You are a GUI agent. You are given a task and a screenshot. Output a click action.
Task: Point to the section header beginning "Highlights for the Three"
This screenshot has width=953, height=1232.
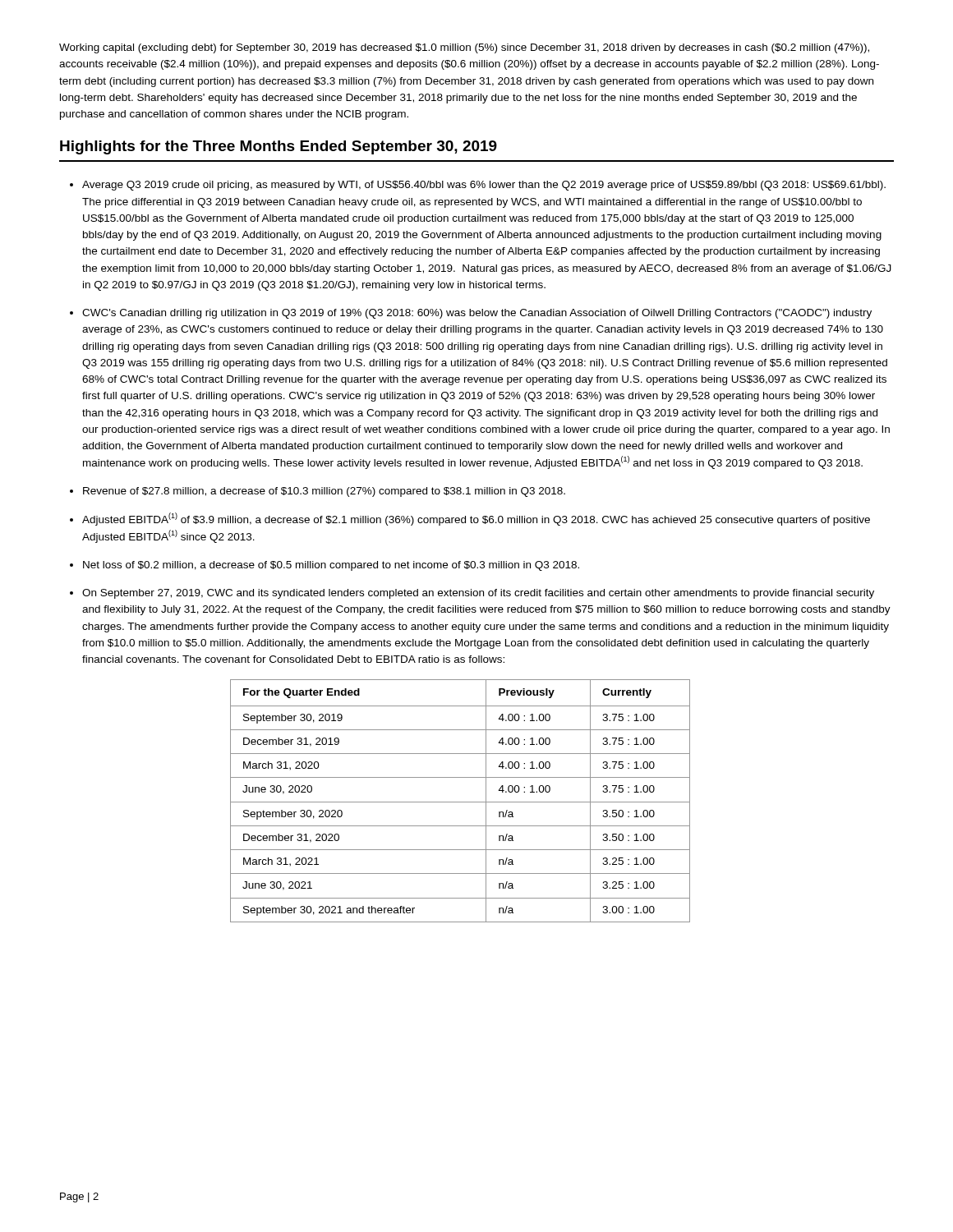278,146
